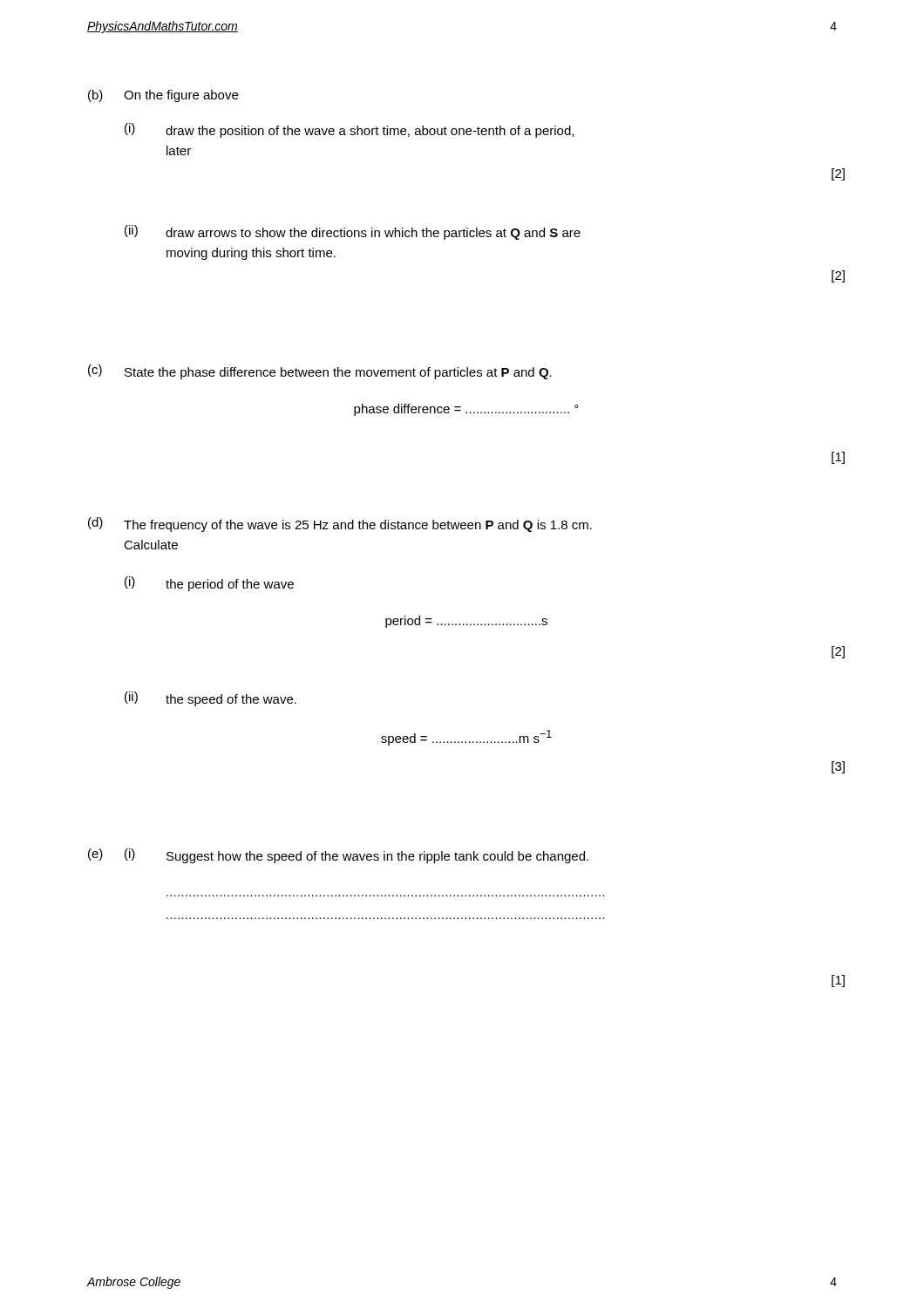924x1308 pixels.
Task: Find the list item with the text "(i) draw the"
Action: [x=485, y=141]
